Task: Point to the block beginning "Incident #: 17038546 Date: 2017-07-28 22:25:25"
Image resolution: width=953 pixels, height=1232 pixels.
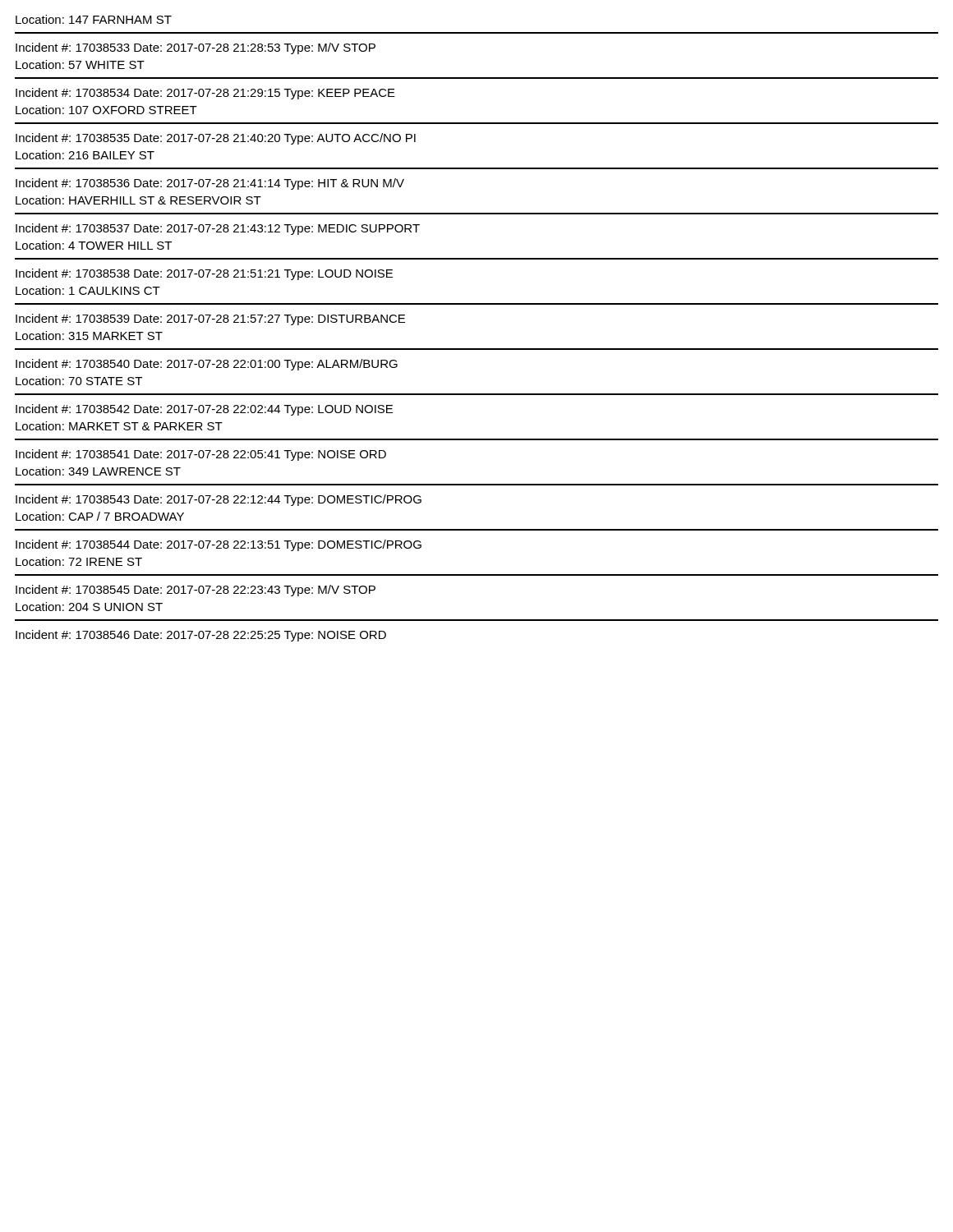Action: tap(201, 636)
